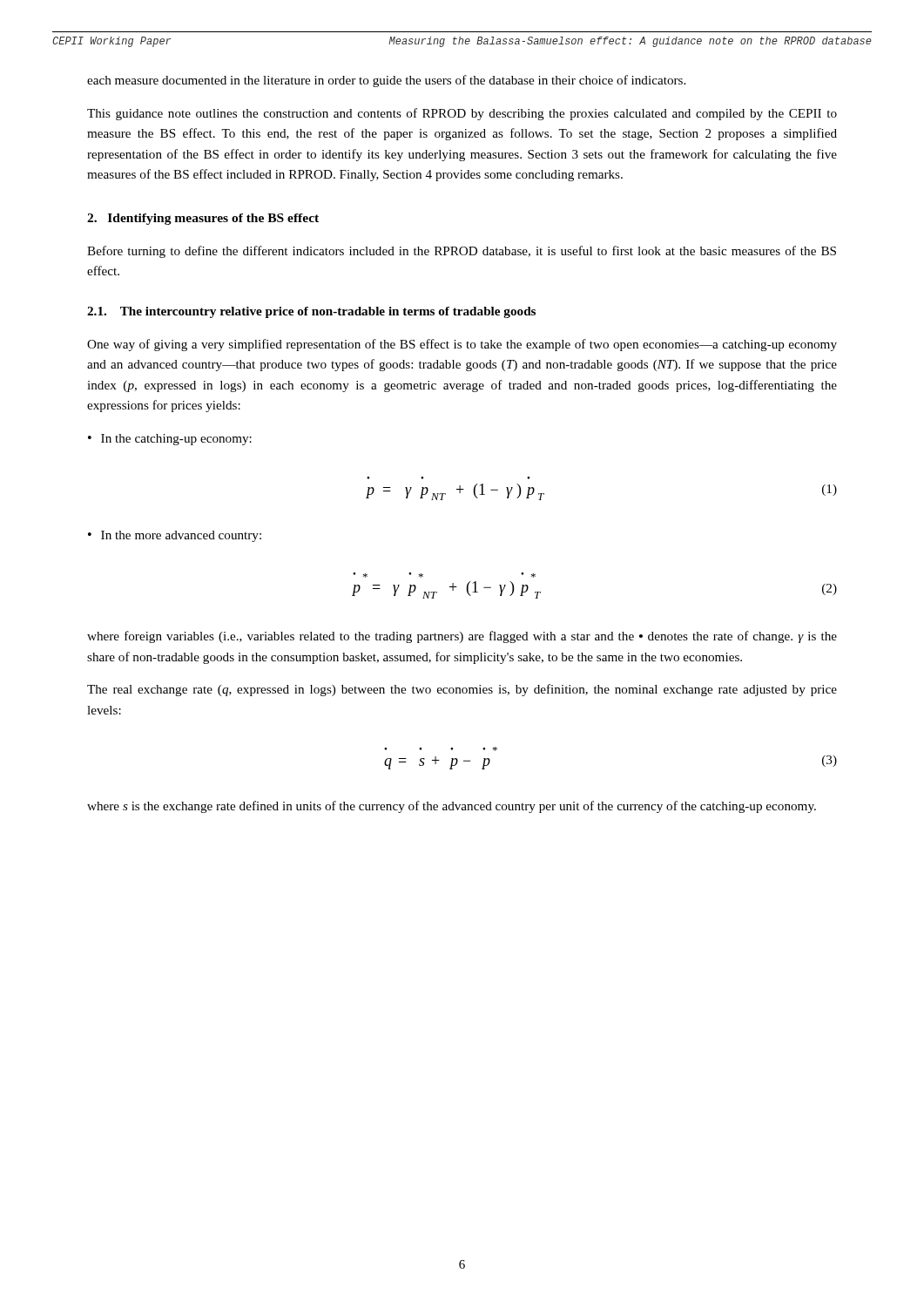Select the text starting "where foreign variables (i.e., variables"
Image resolution: width=924 pixels, height=1307 pixels.
coord(462,646)
